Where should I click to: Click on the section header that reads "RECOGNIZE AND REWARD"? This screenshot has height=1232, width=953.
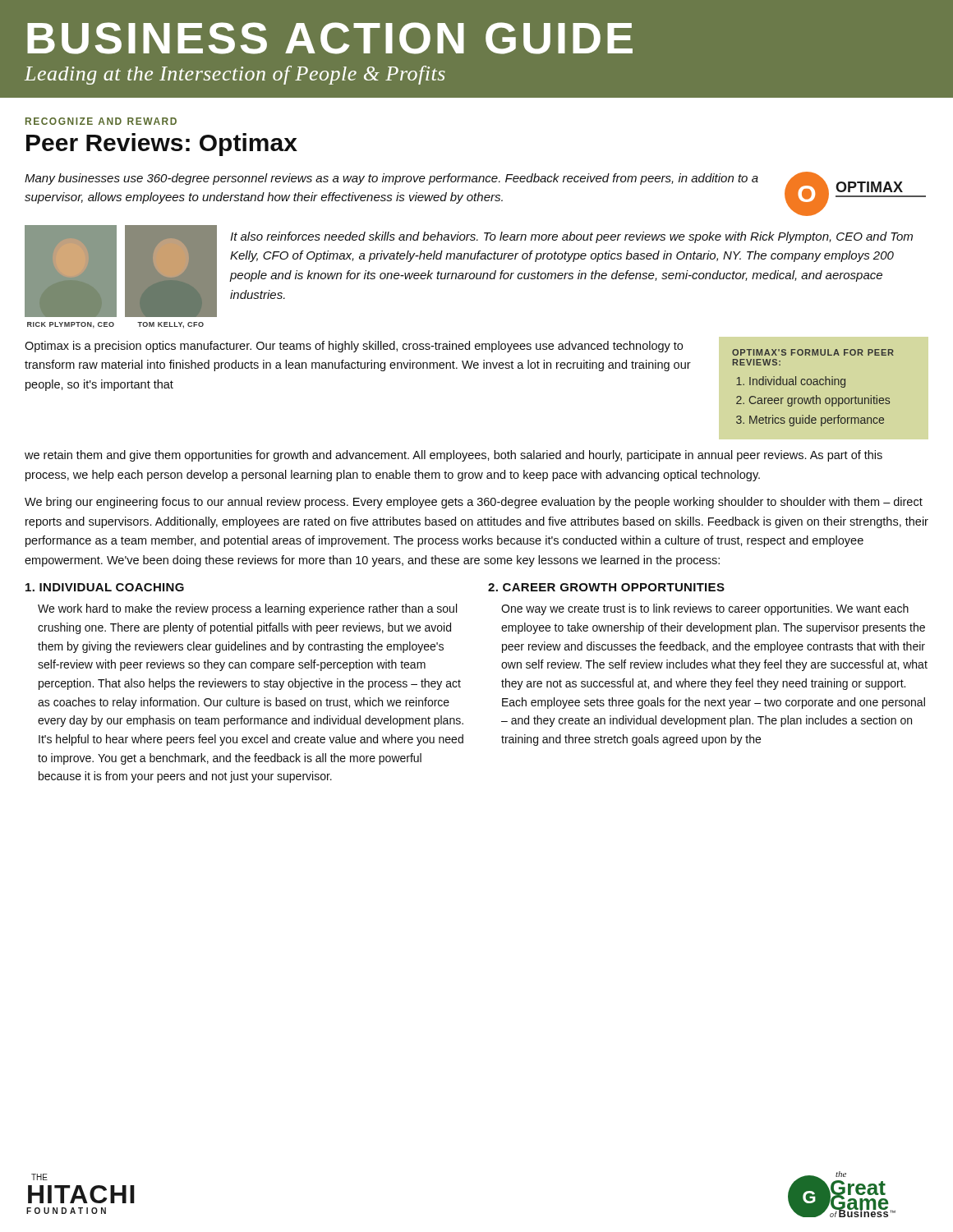pyautogui.click(x=101, y=121)
